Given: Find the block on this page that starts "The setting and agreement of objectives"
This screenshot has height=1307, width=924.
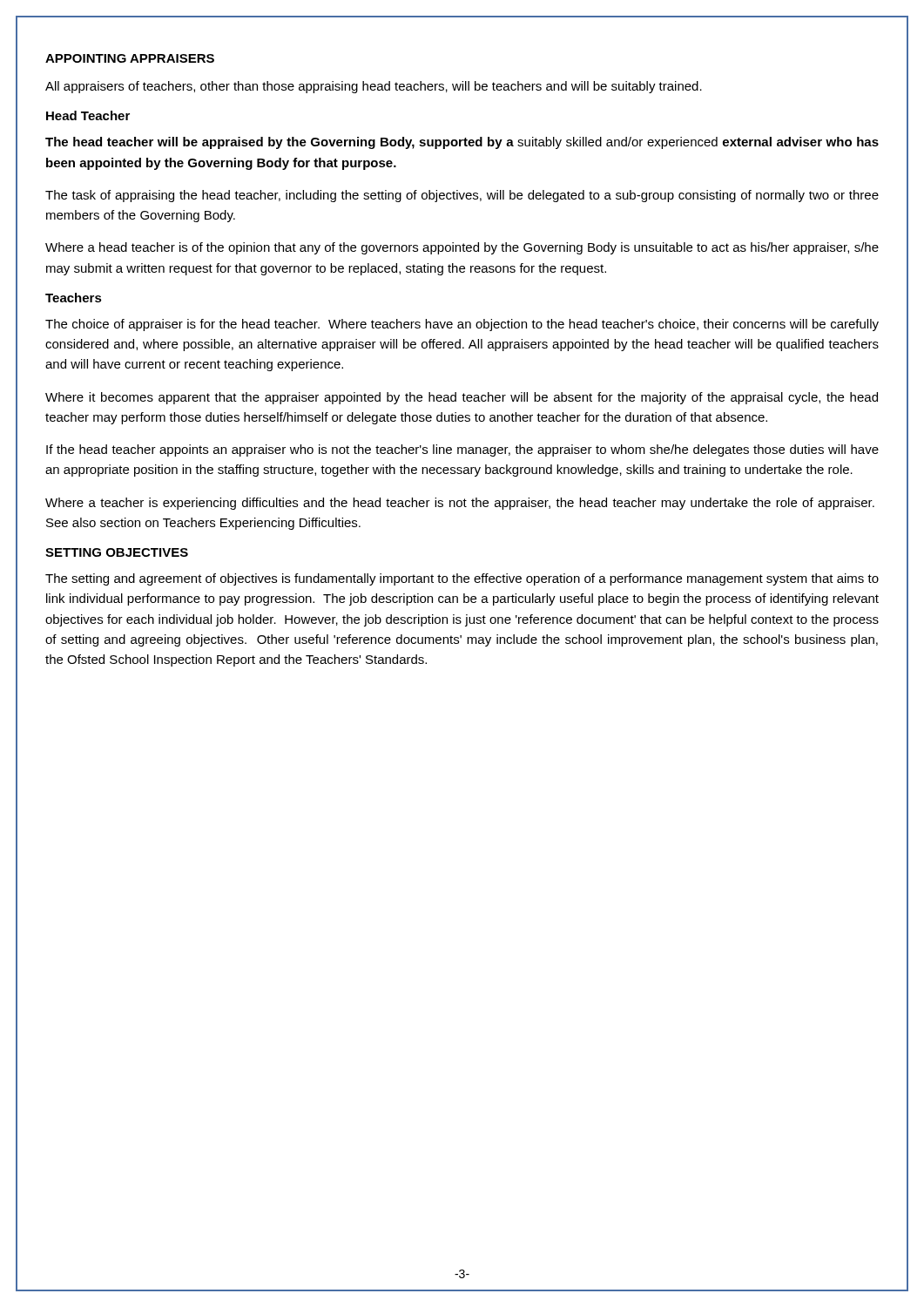Looking at the screenshot, I should [462, 619].
